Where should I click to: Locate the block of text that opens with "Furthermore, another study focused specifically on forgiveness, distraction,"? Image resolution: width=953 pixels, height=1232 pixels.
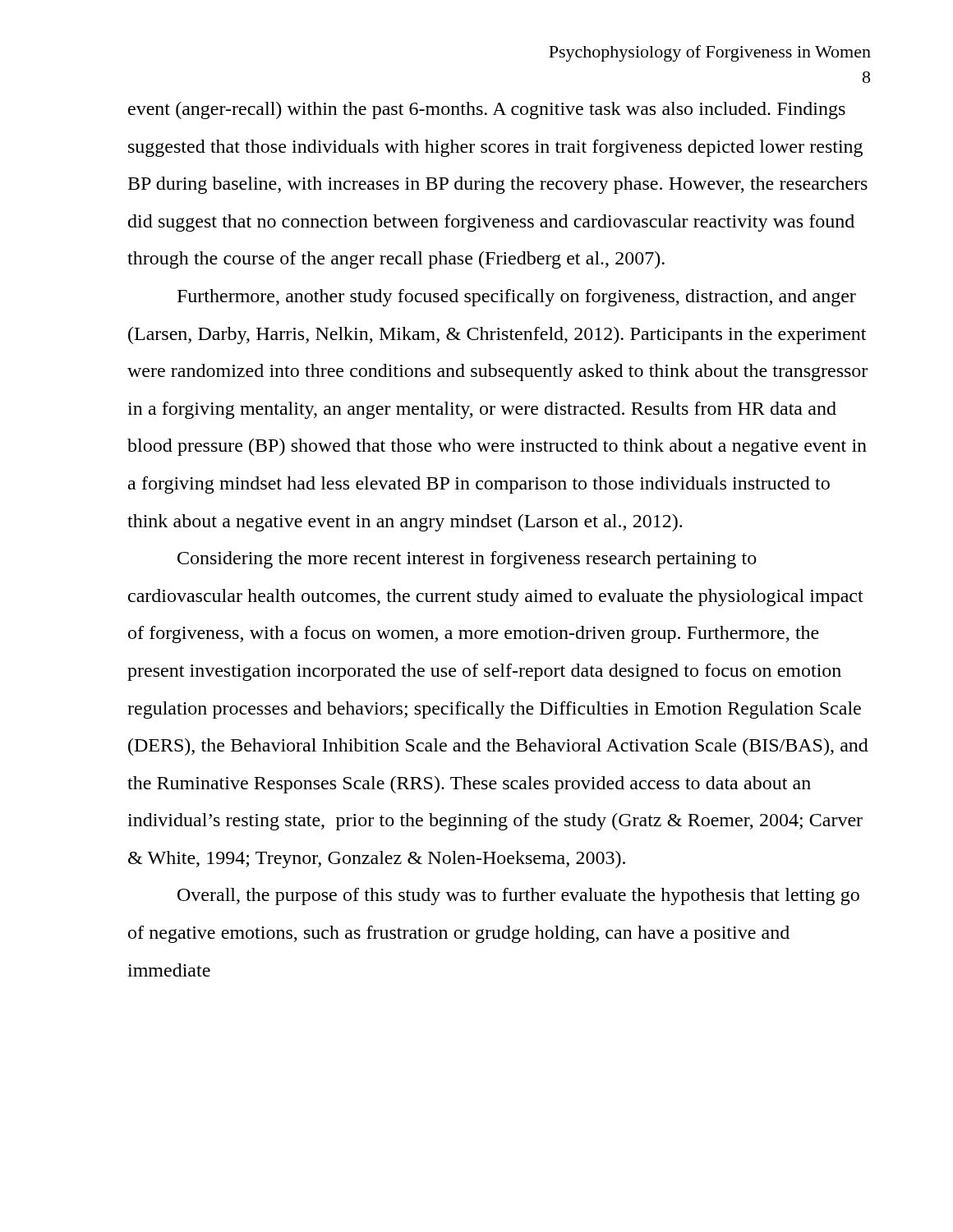[499, 409]
